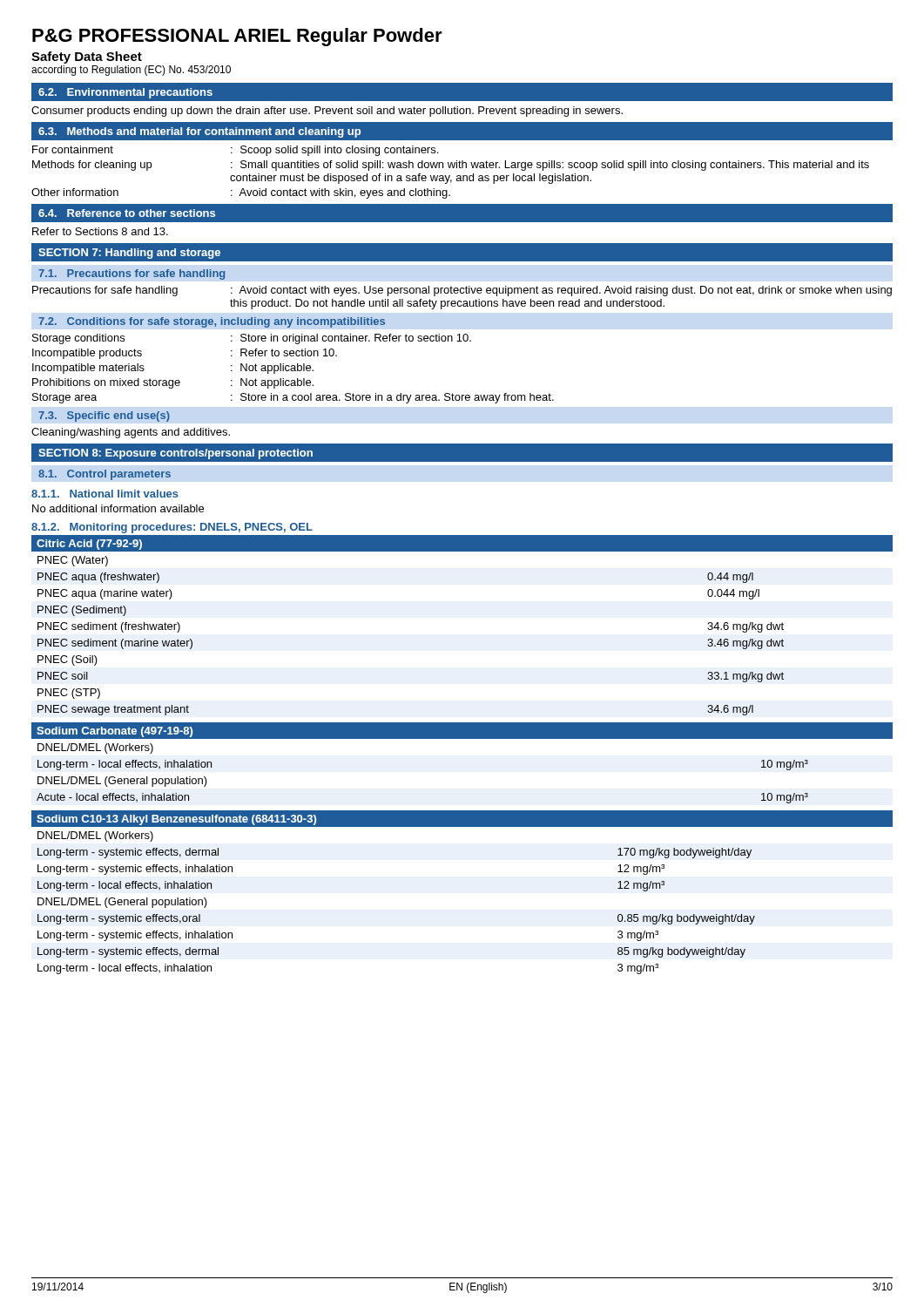Click on the text block containing "Refer to Sections 8 and"
924x1307 pixels.
coord(100,231)
